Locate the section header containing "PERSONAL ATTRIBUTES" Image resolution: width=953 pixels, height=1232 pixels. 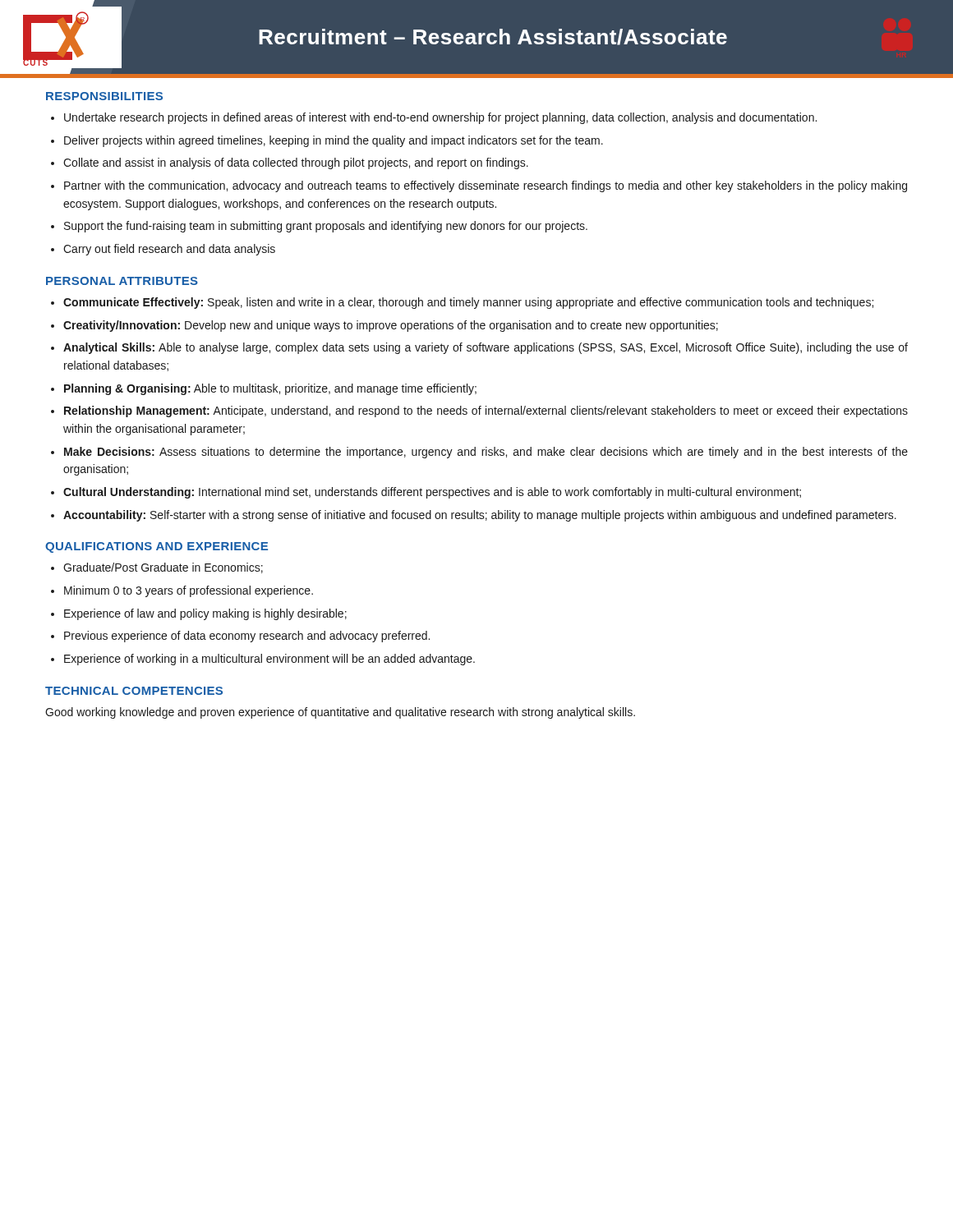pos(122,280)
